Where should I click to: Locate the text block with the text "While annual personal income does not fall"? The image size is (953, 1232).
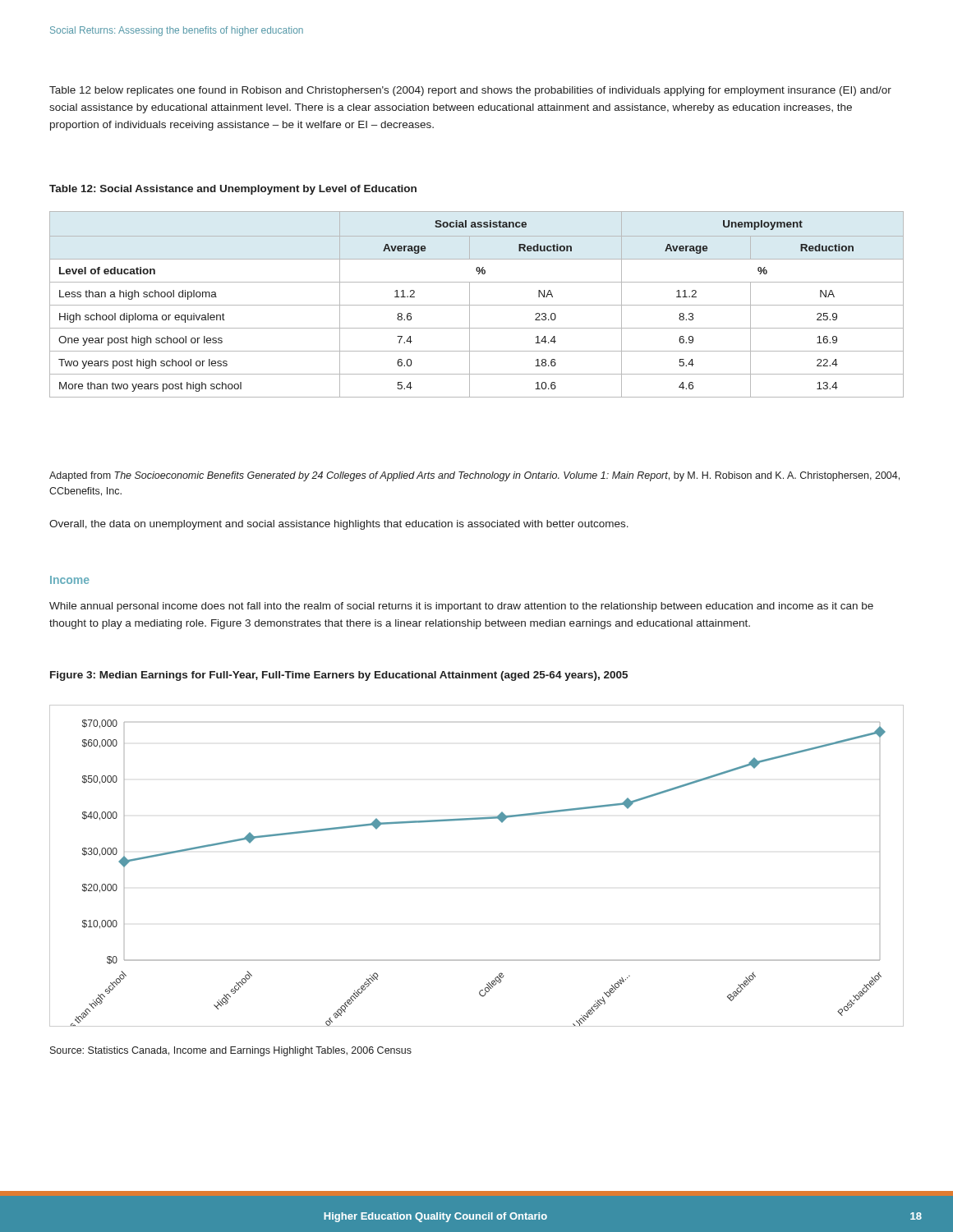(461, 614)
